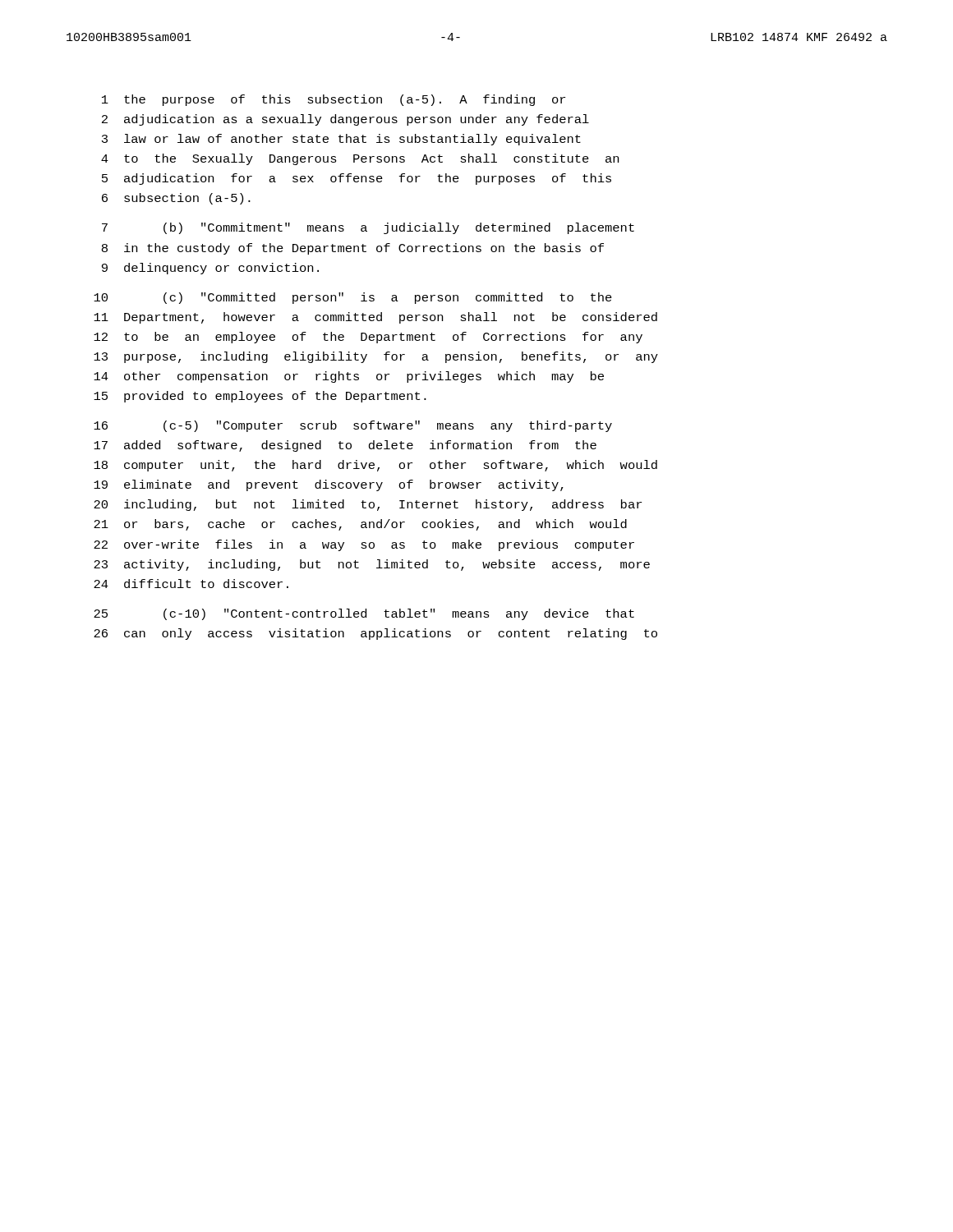This screenshot has width=953, height=1232.
Task: Select the text block that says "10 (c) "Committed person" is a person"
Action: point(476,347)
